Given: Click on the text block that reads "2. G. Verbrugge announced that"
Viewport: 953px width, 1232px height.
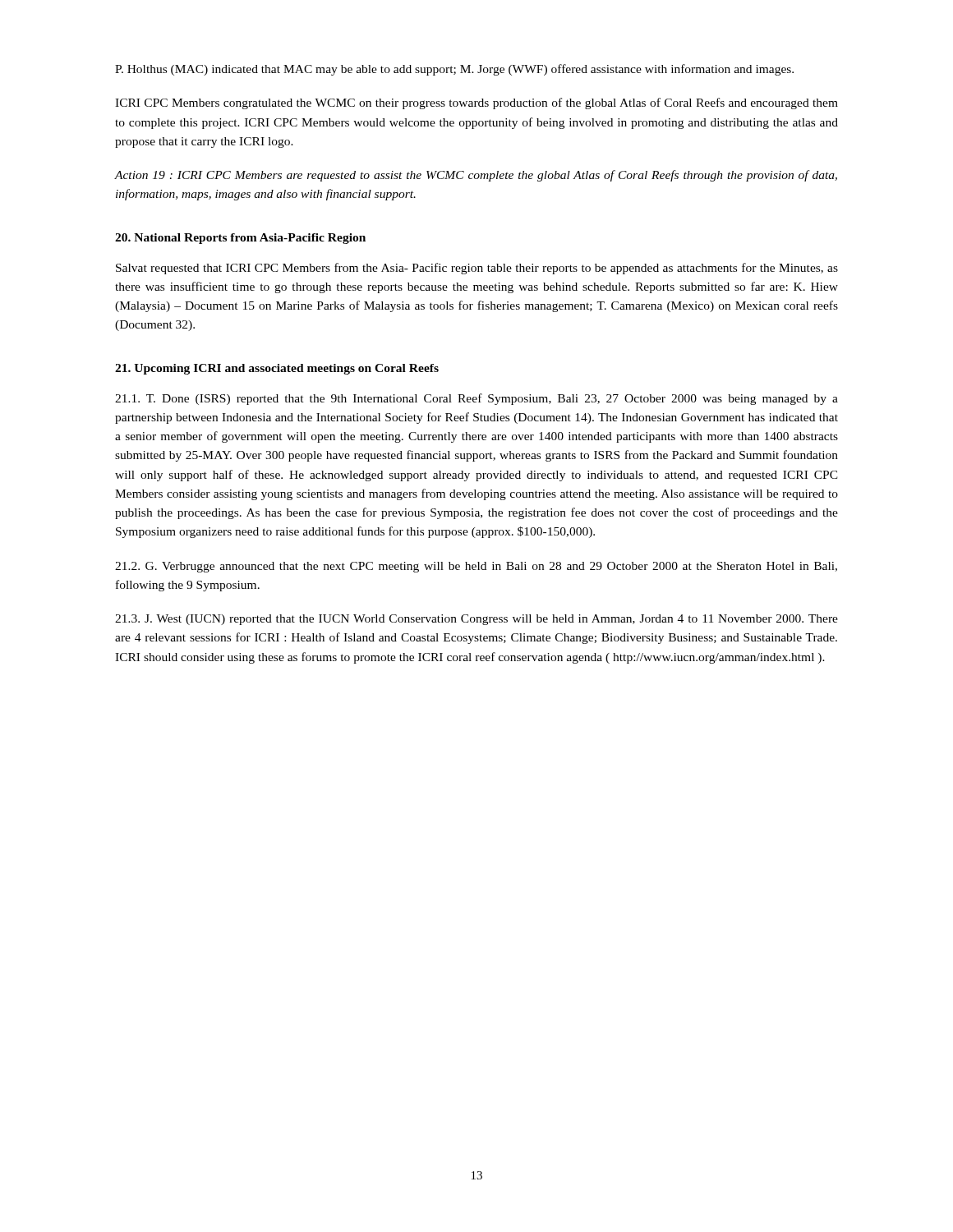Looking at the screenshot, I should [x=476, y=575].
